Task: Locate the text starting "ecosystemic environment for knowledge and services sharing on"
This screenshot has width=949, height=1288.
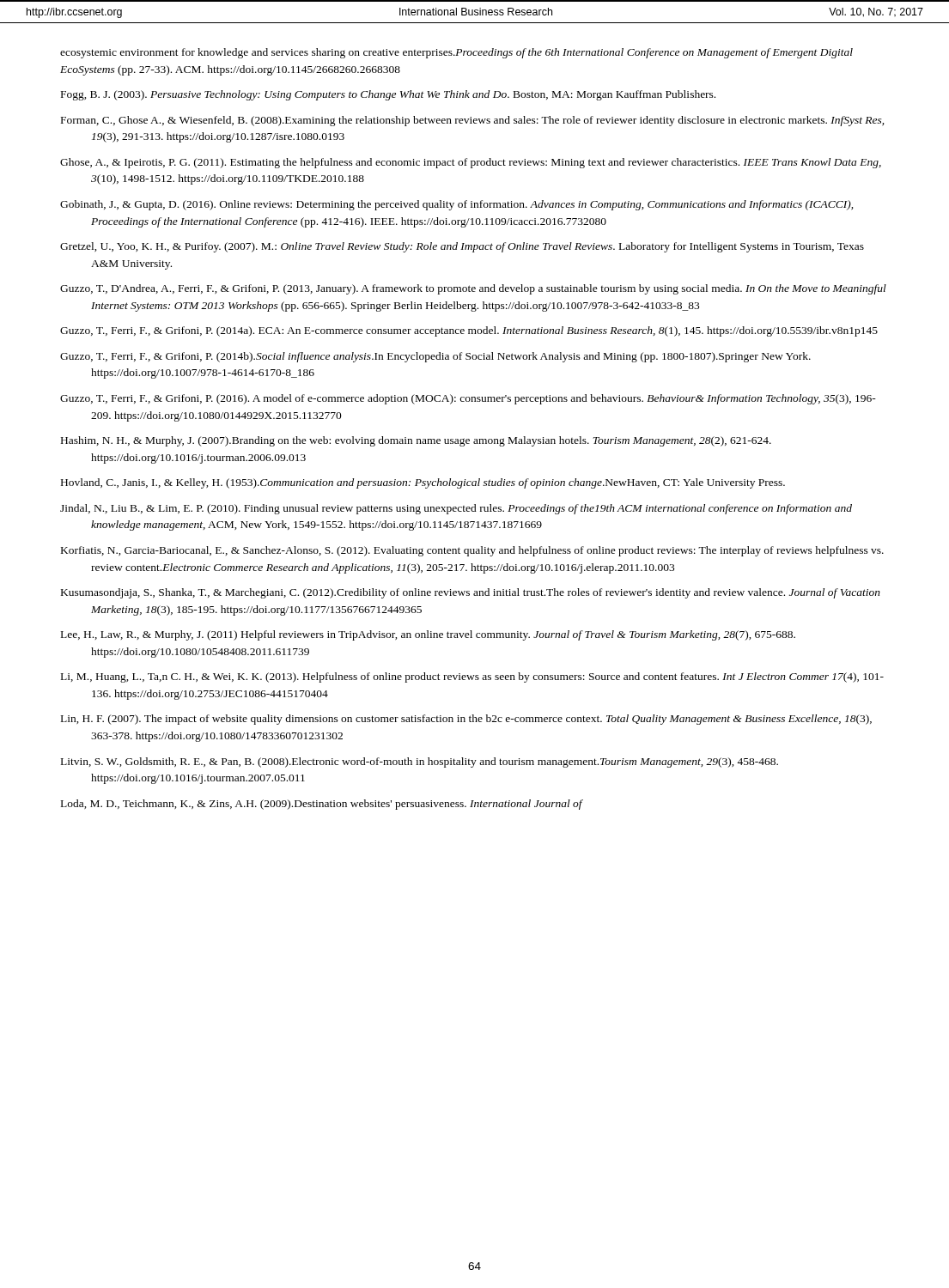Action: click(456, 60)
